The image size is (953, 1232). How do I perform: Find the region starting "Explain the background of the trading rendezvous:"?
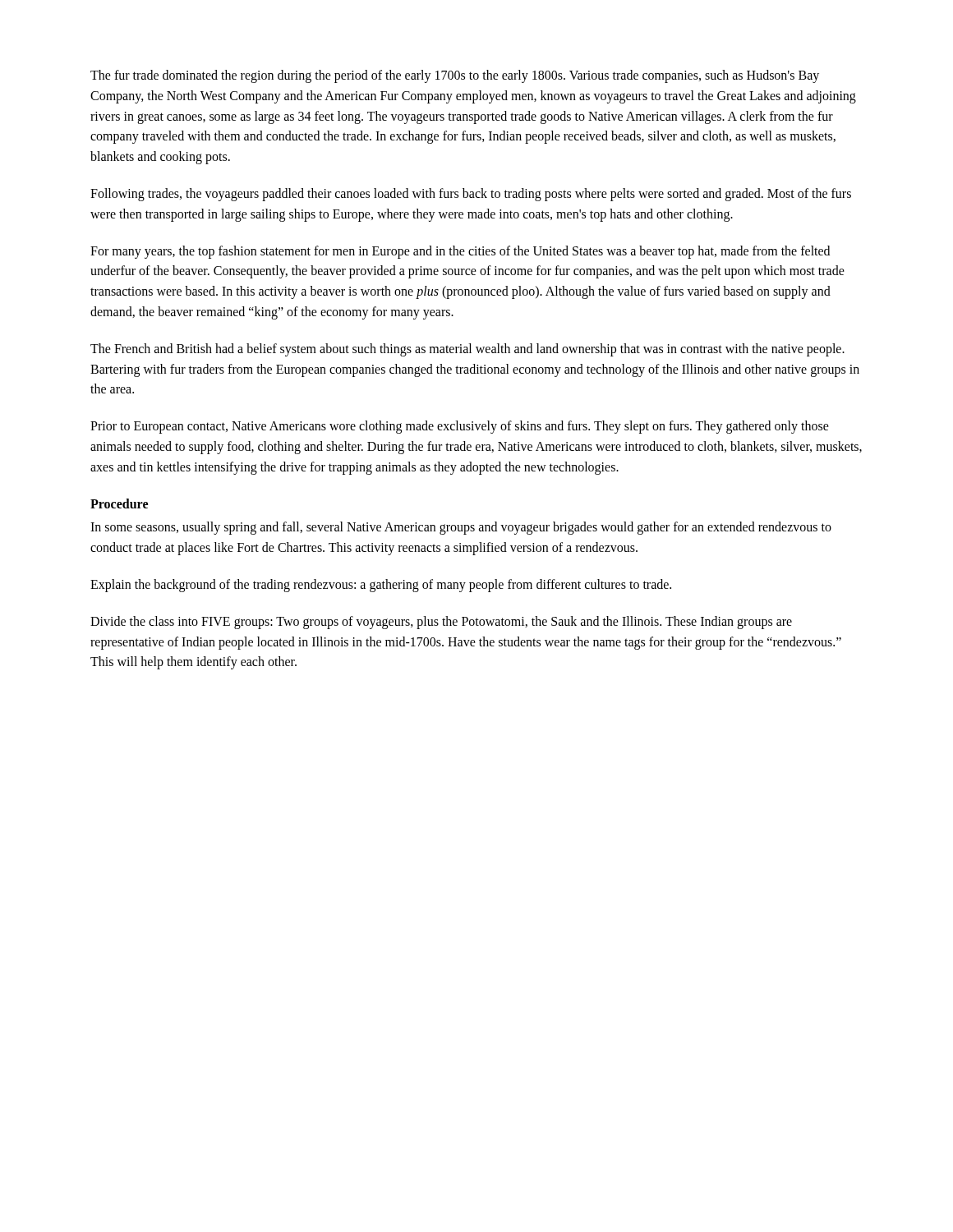(x=381, y=584)
